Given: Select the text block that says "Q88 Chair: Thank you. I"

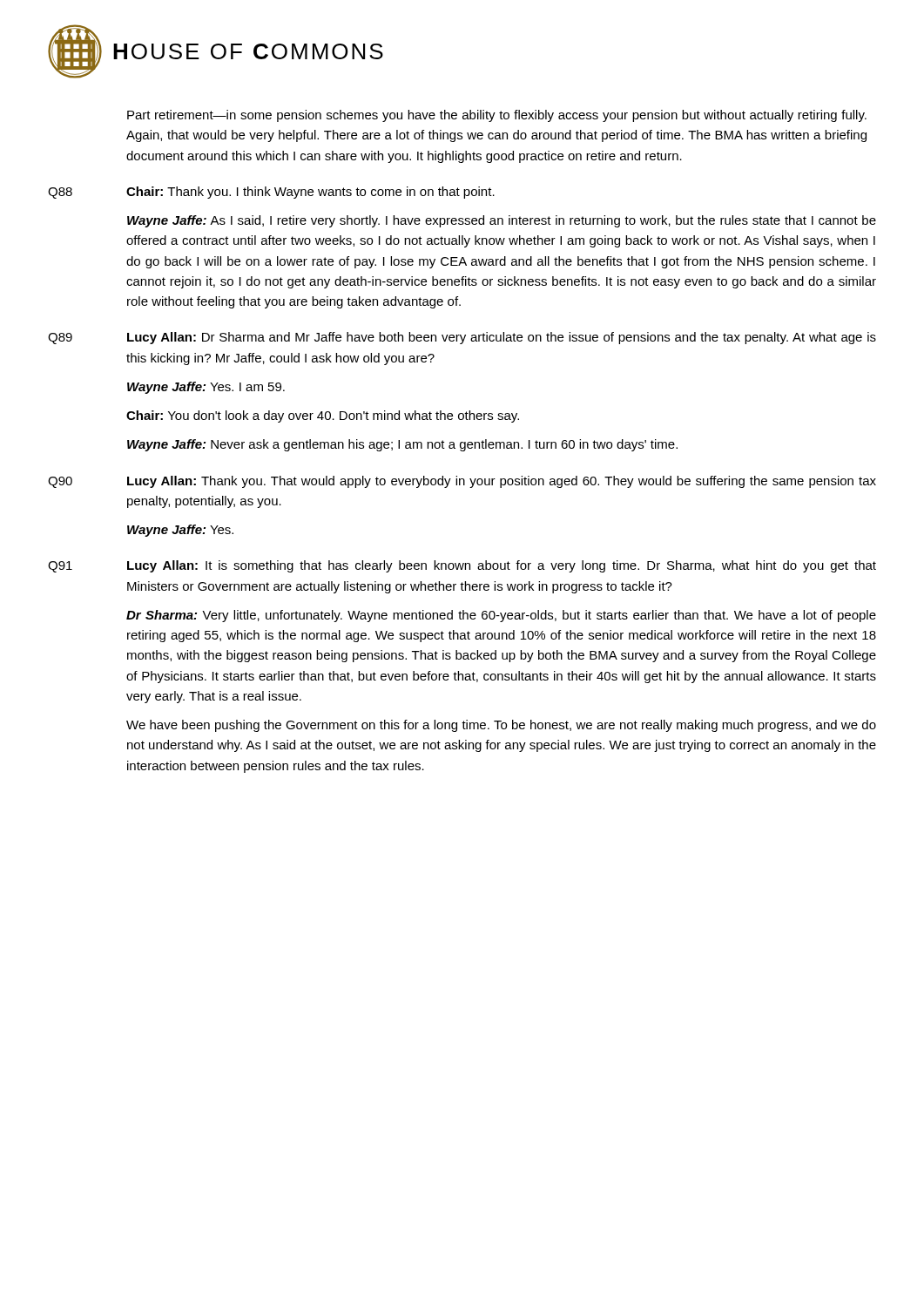Looking at the screenshot, I should (x=462, y=246).
